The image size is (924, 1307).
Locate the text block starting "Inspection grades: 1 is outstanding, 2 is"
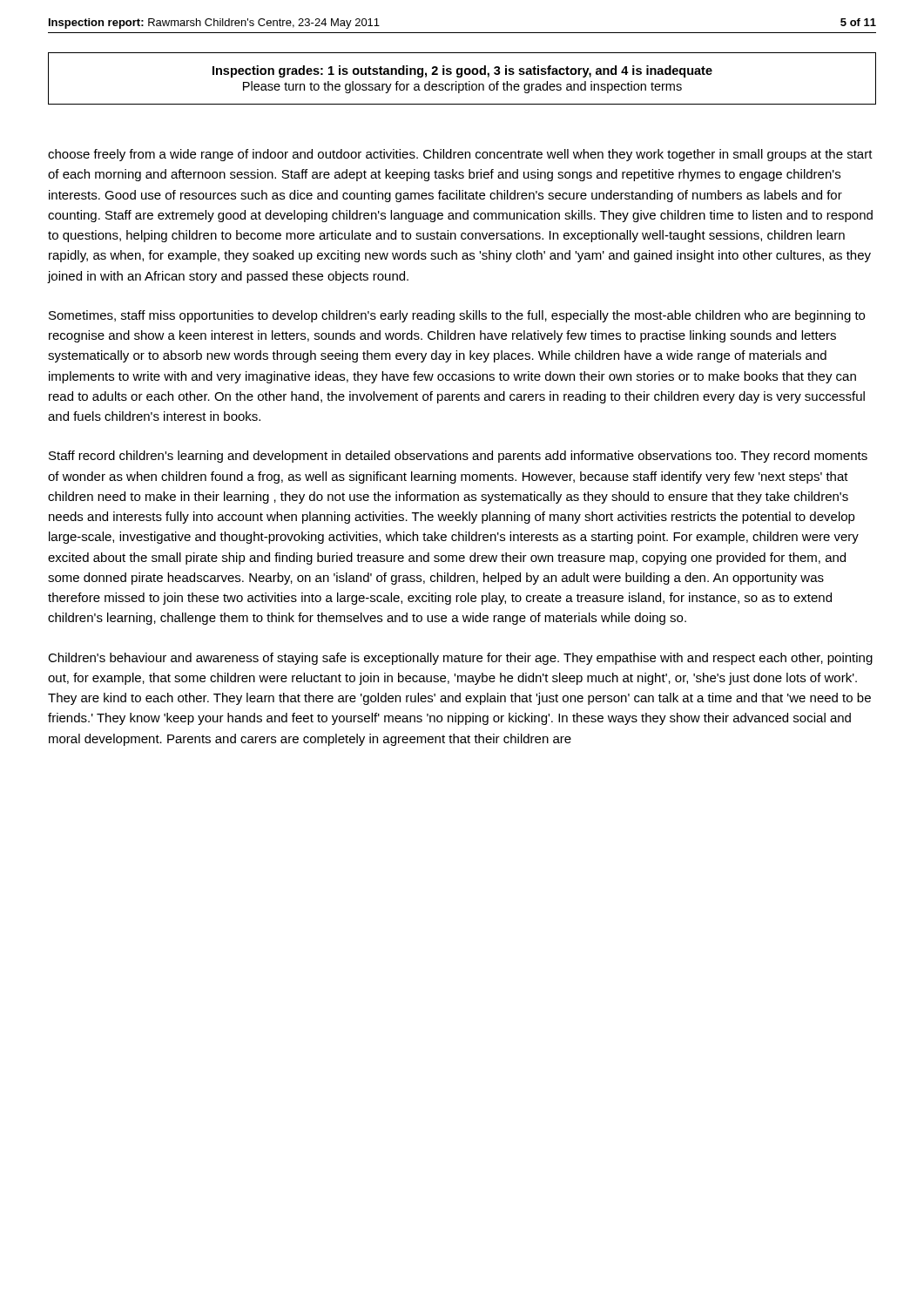point(462,78)
